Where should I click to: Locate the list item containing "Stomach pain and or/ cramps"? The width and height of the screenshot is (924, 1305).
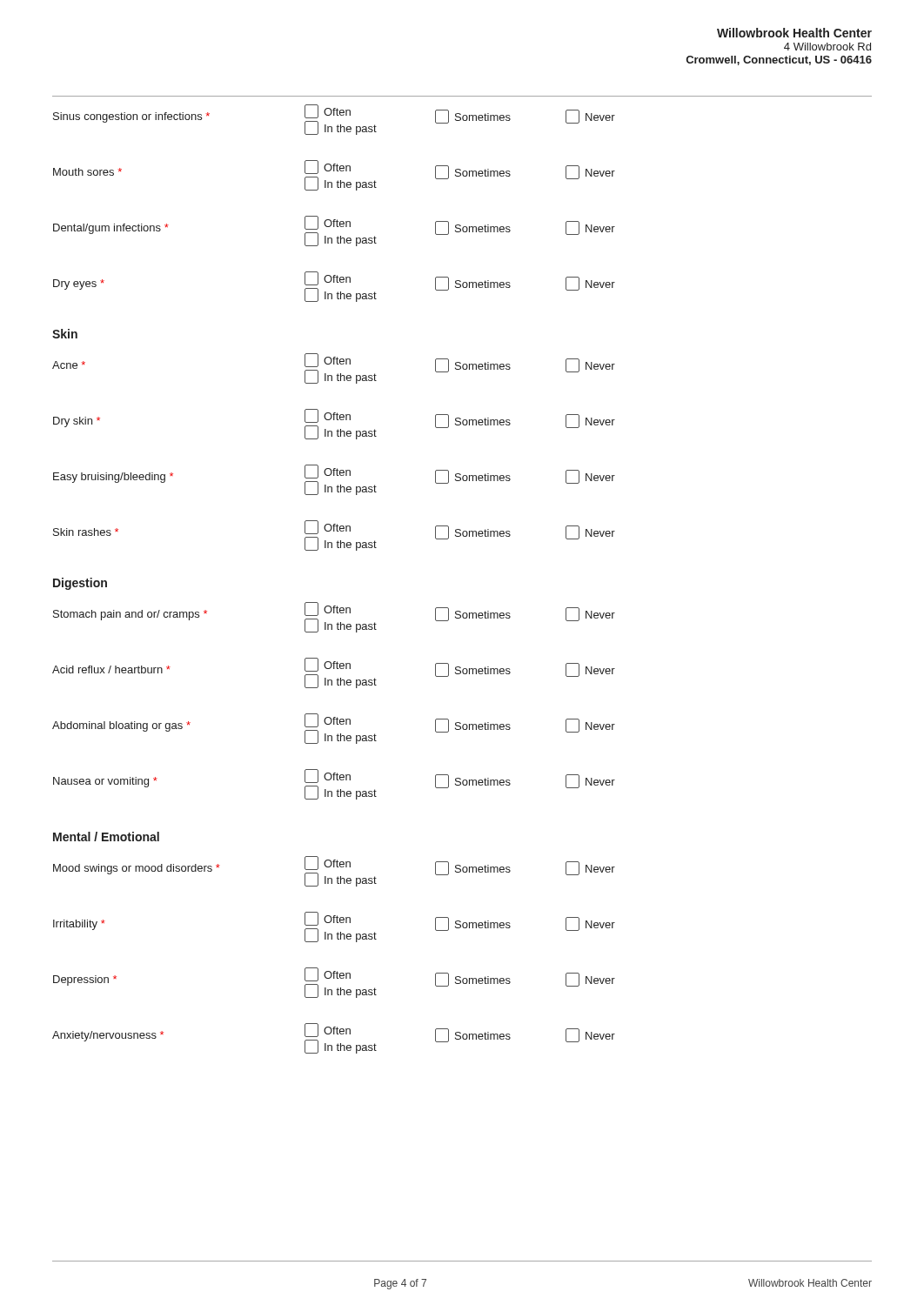click(361, 619)
